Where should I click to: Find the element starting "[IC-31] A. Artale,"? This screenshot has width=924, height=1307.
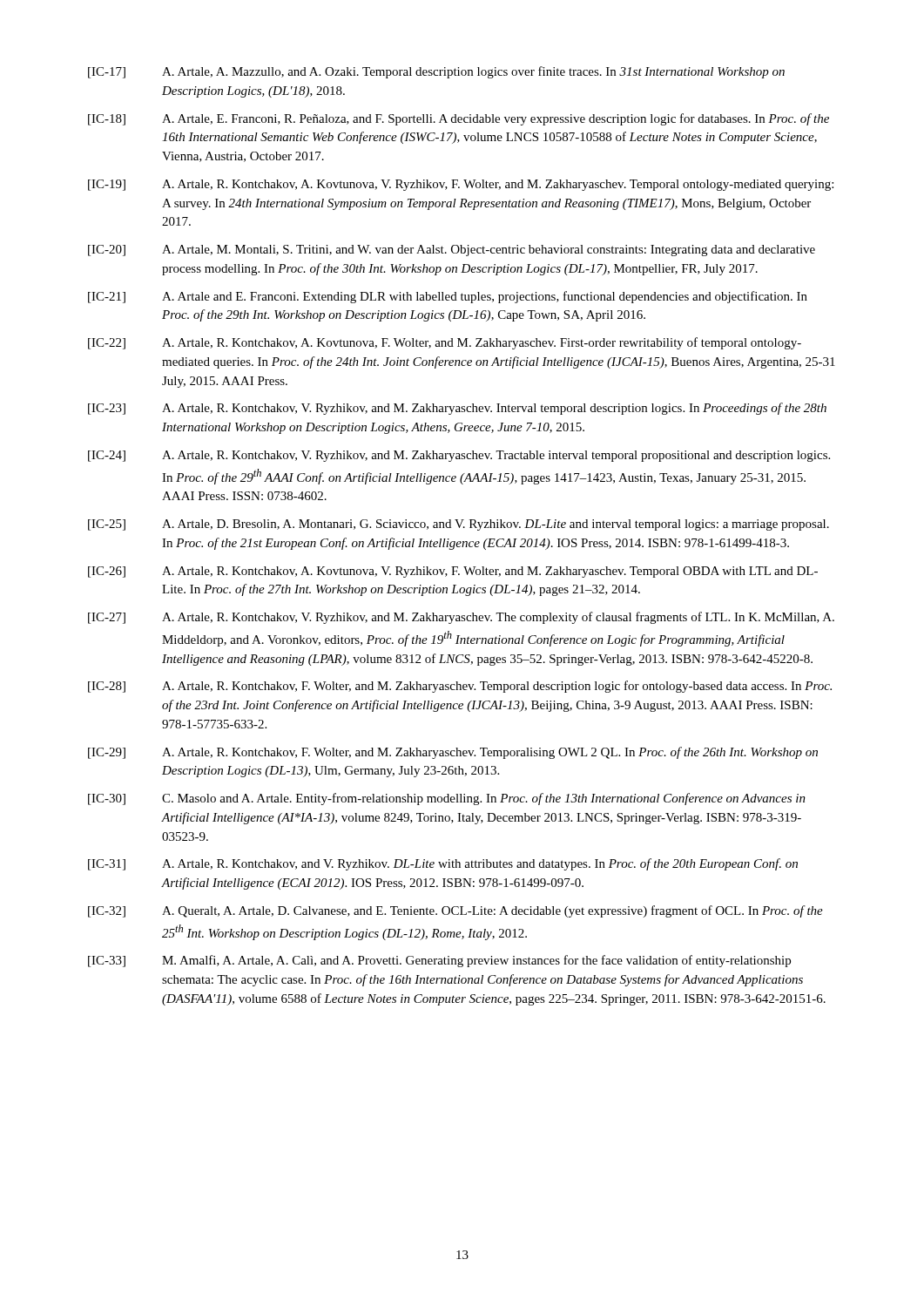pos(462,874)
